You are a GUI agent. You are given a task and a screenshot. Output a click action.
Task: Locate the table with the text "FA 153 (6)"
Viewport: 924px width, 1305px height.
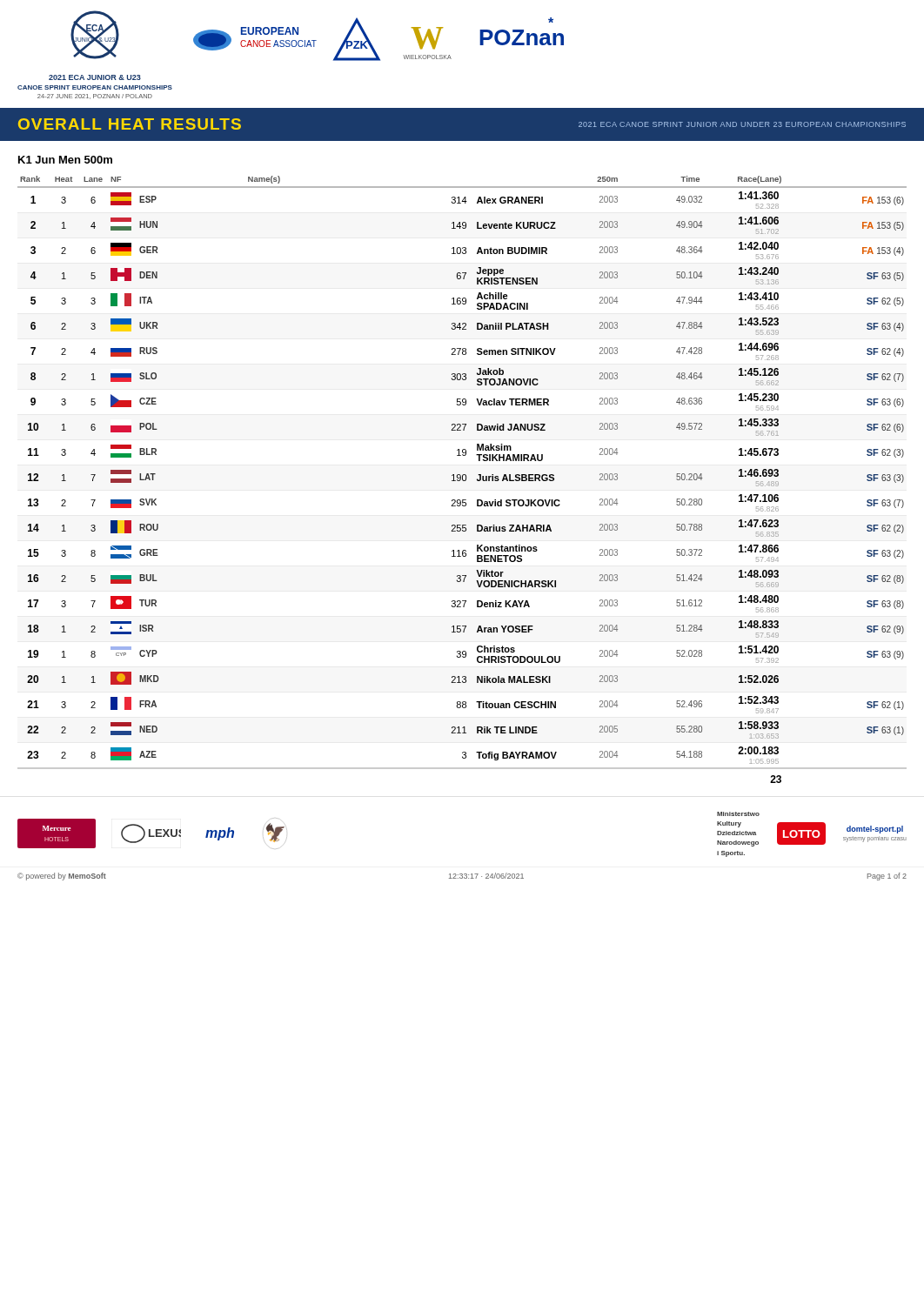(462, 479)
